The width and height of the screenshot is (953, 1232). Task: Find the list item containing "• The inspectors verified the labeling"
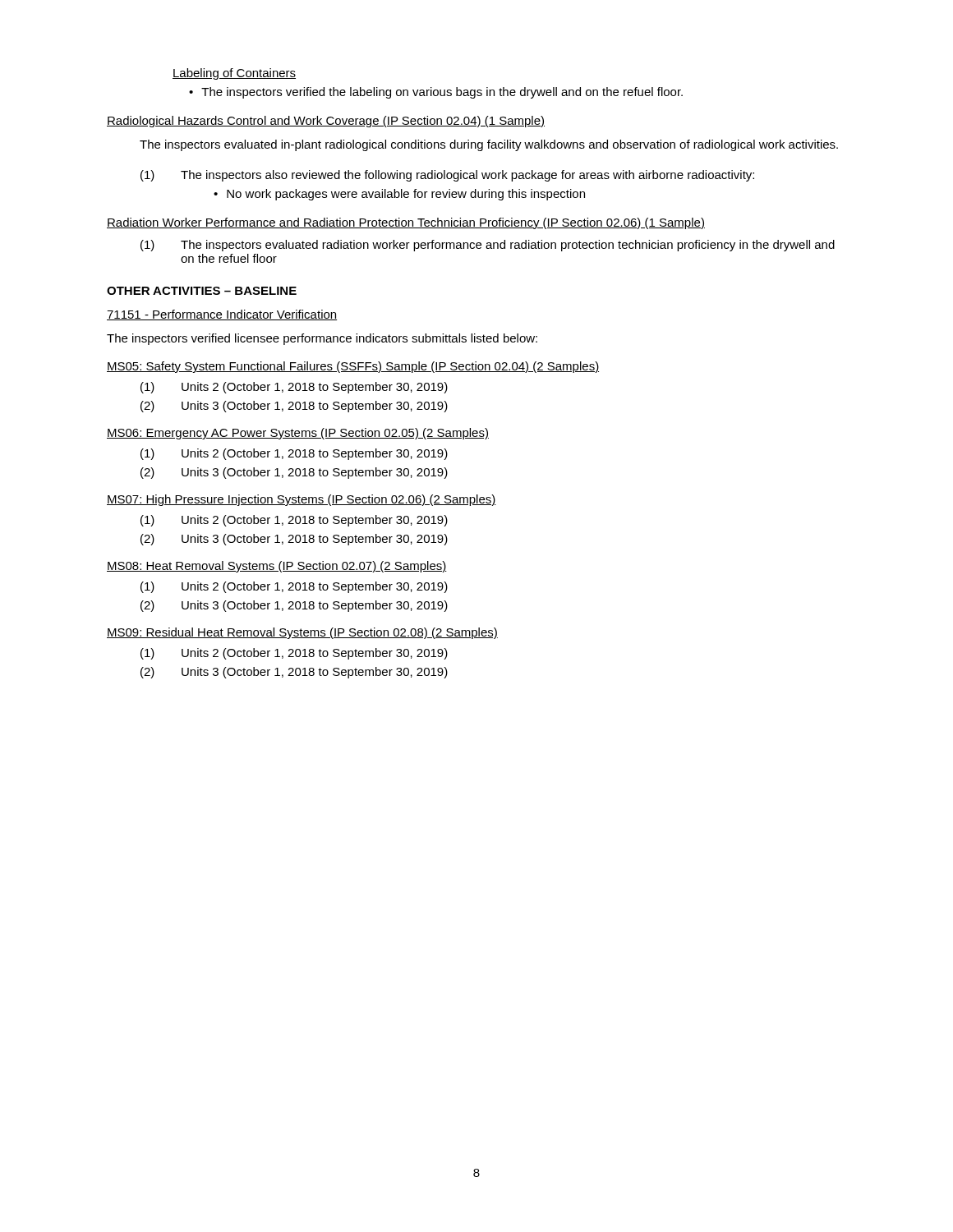pyautogui.click(x=518, y=92)
